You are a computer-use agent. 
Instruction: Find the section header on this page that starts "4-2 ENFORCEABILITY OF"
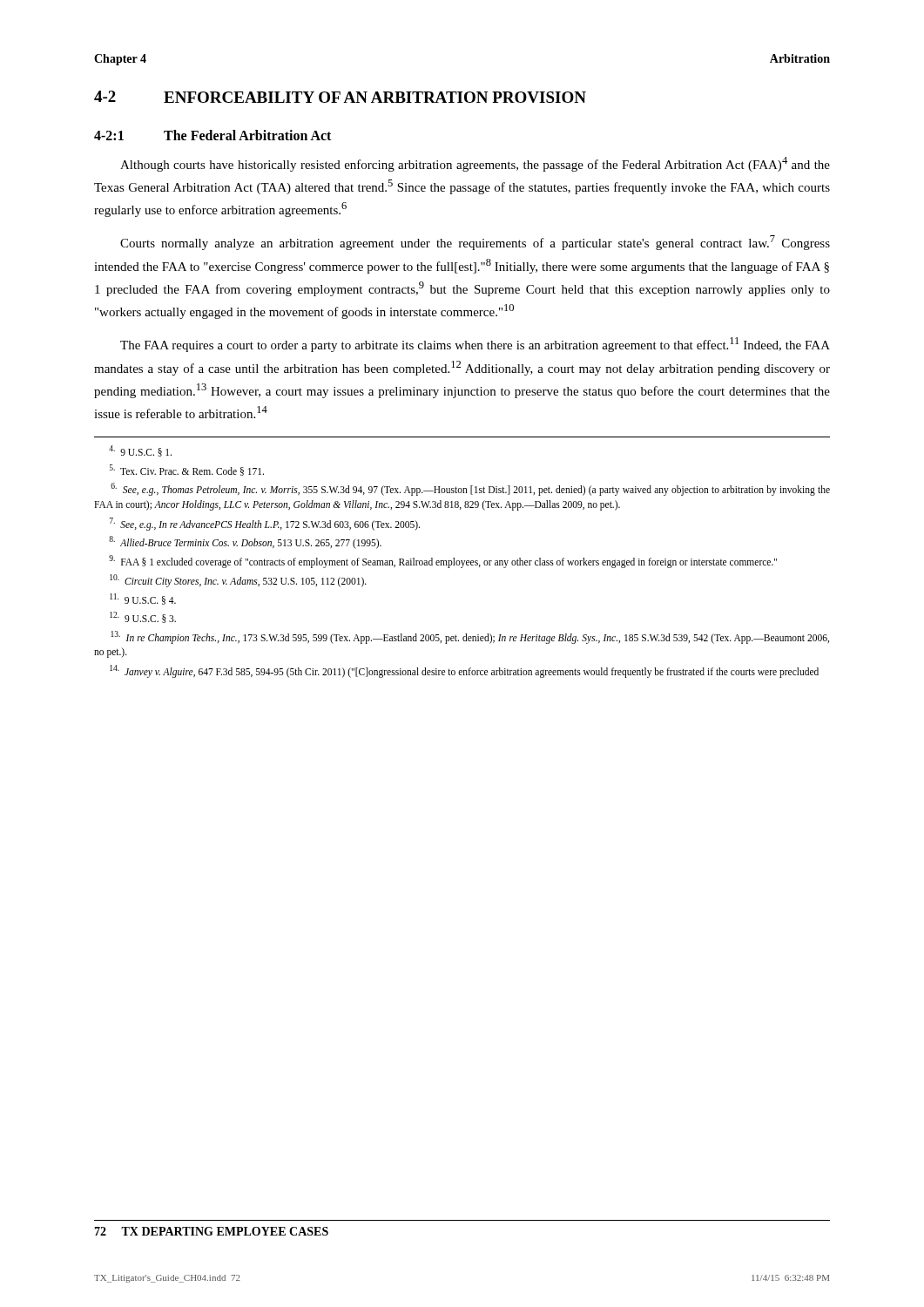point(462,98)
